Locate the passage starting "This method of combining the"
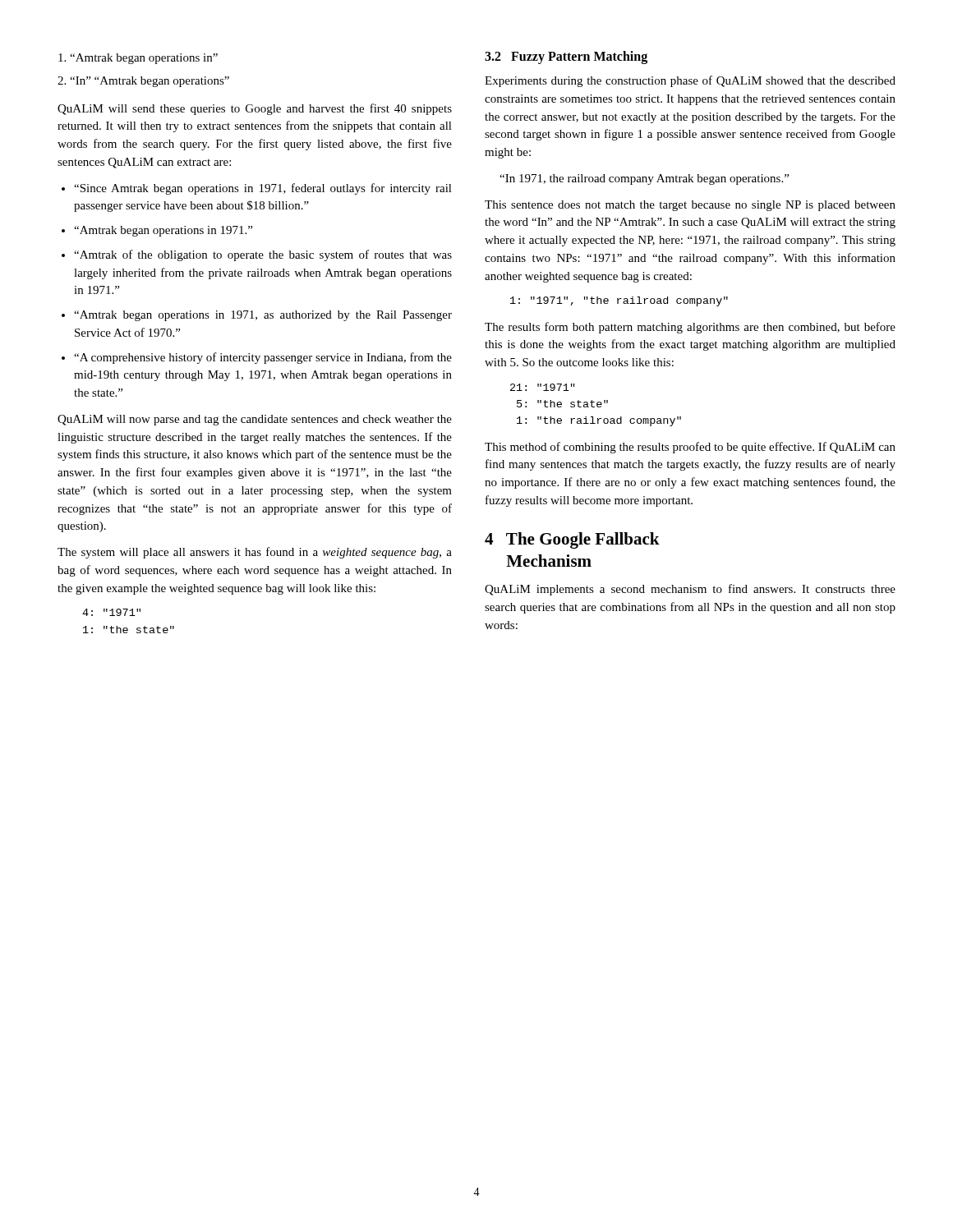The image size is (953, 1232). (x=690, y=474)
